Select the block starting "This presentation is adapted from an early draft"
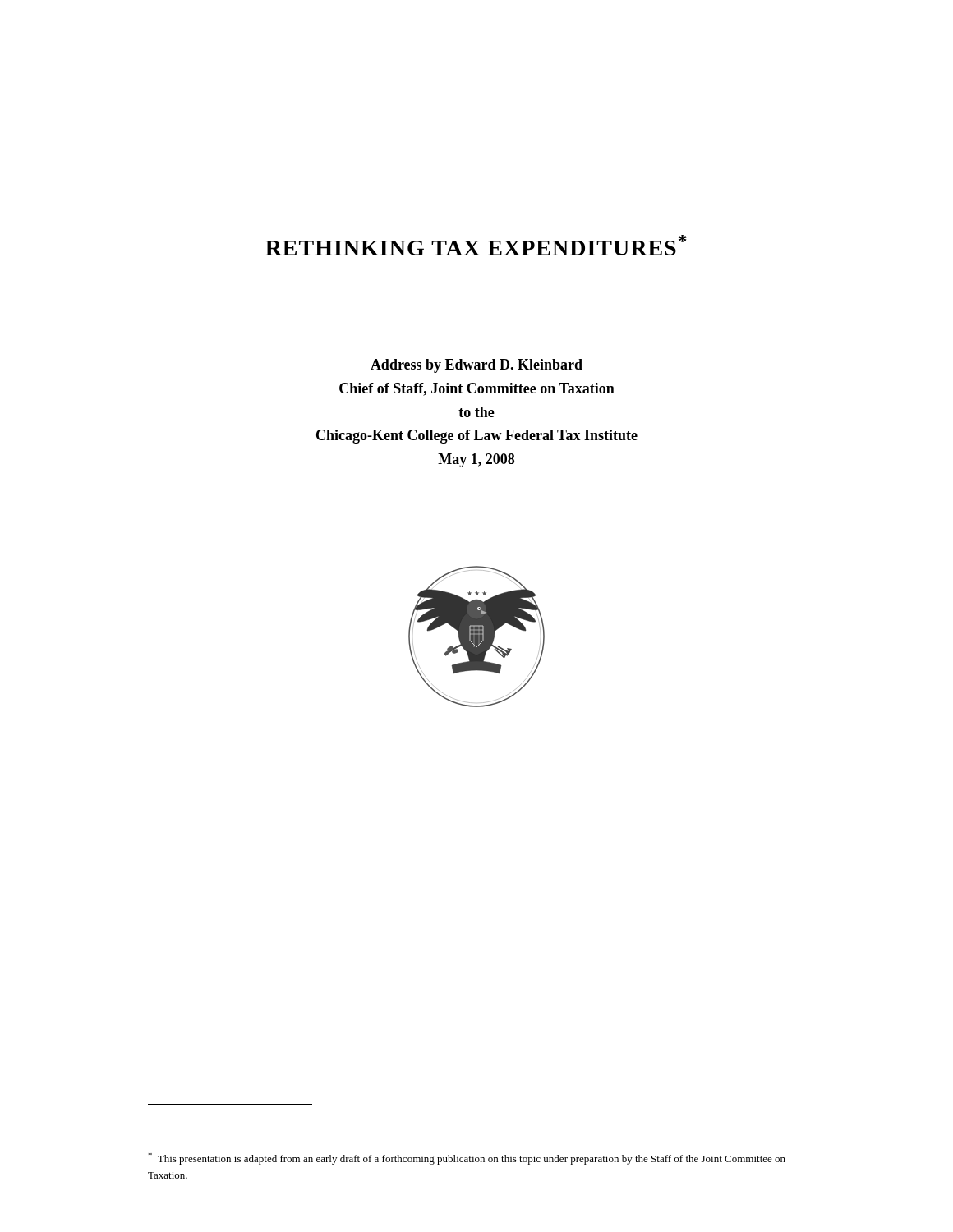Viewport: 953px width, 1232px height. click(476, 1165)
